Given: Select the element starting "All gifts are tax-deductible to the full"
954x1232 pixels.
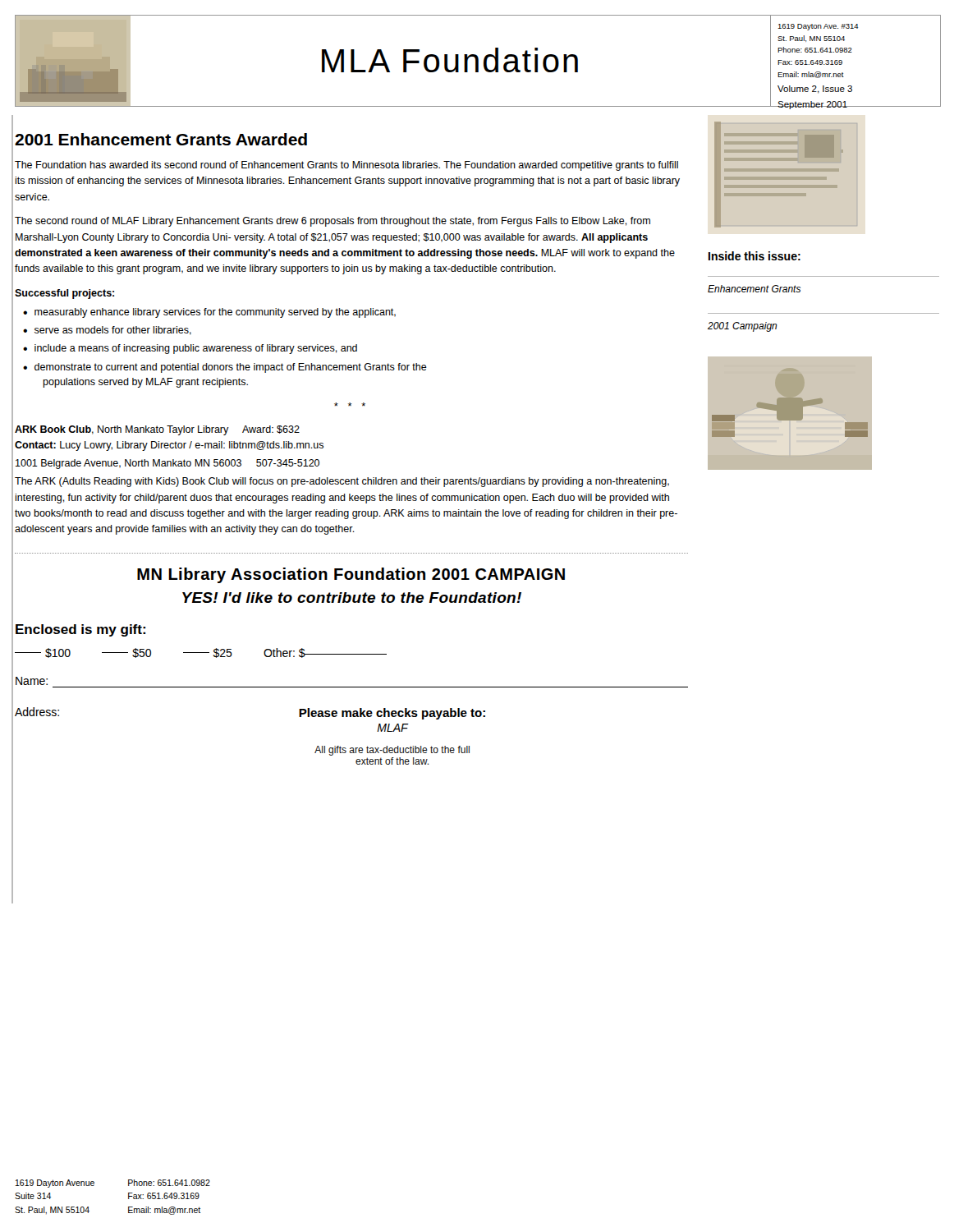Looking at the screenshot, I should (392, 755).
